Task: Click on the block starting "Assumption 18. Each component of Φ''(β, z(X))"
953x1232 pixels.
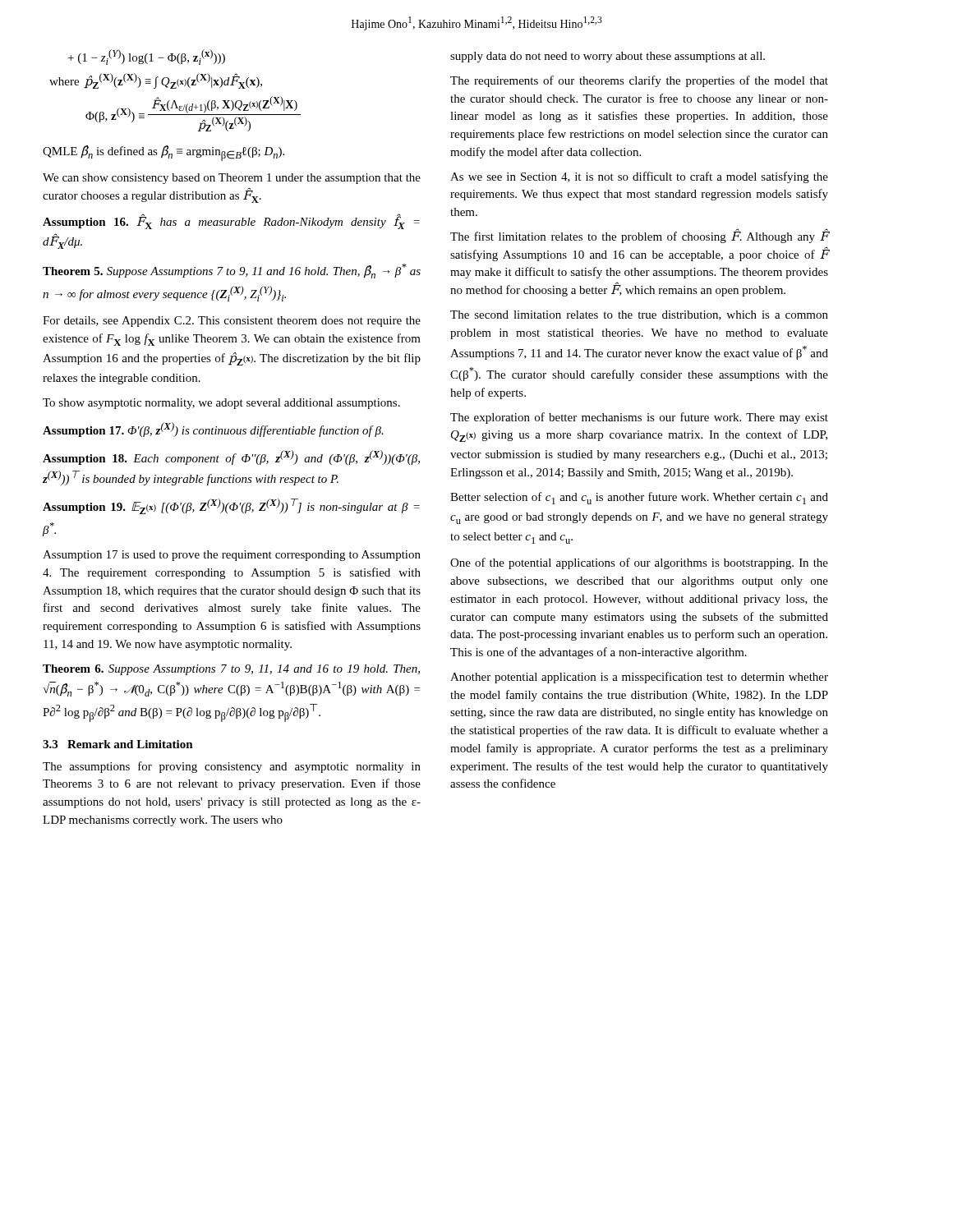Action: pyautogui.click(x=232, y=467)
